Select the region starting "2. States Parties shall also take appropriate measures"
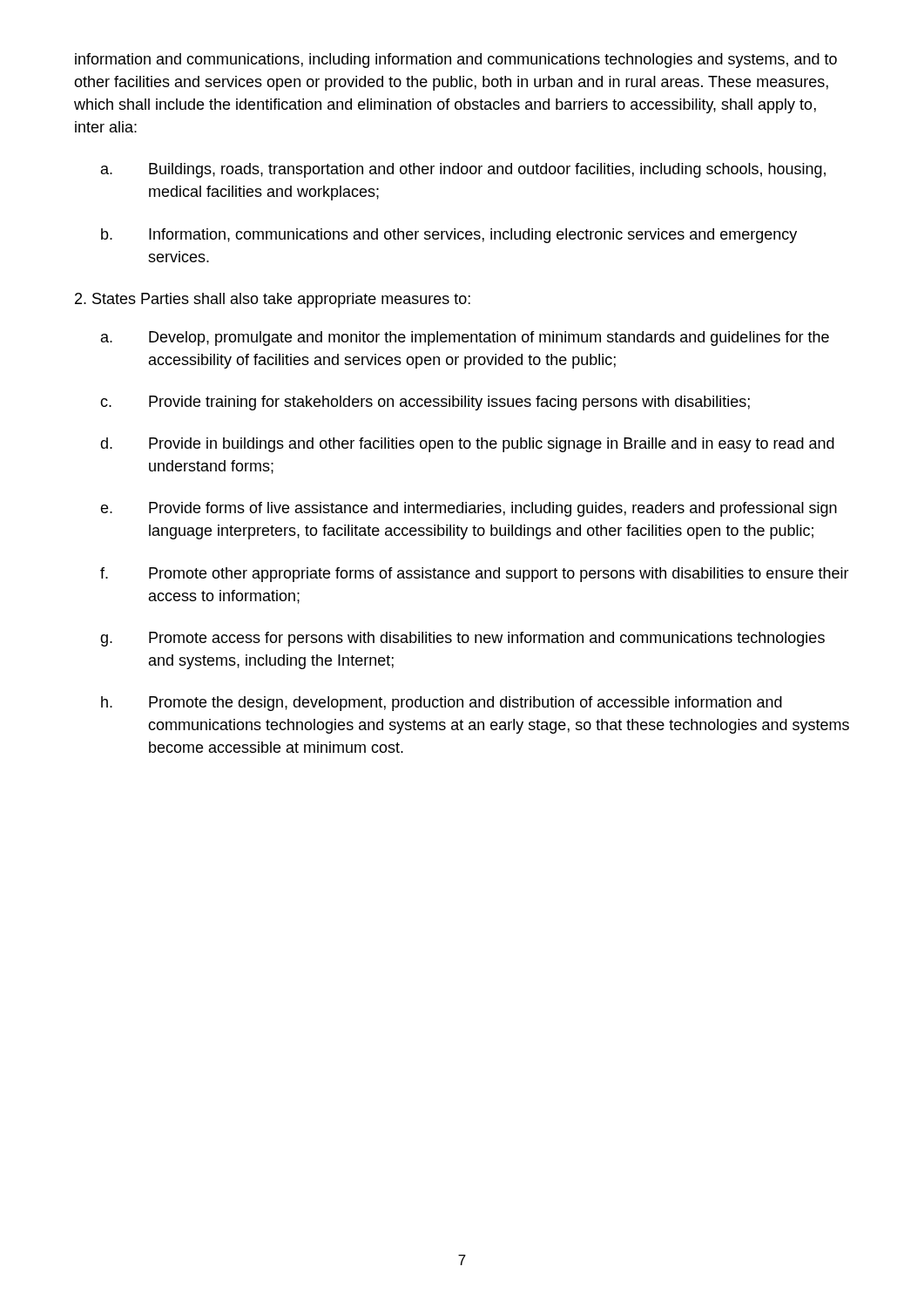 point(273,299)
